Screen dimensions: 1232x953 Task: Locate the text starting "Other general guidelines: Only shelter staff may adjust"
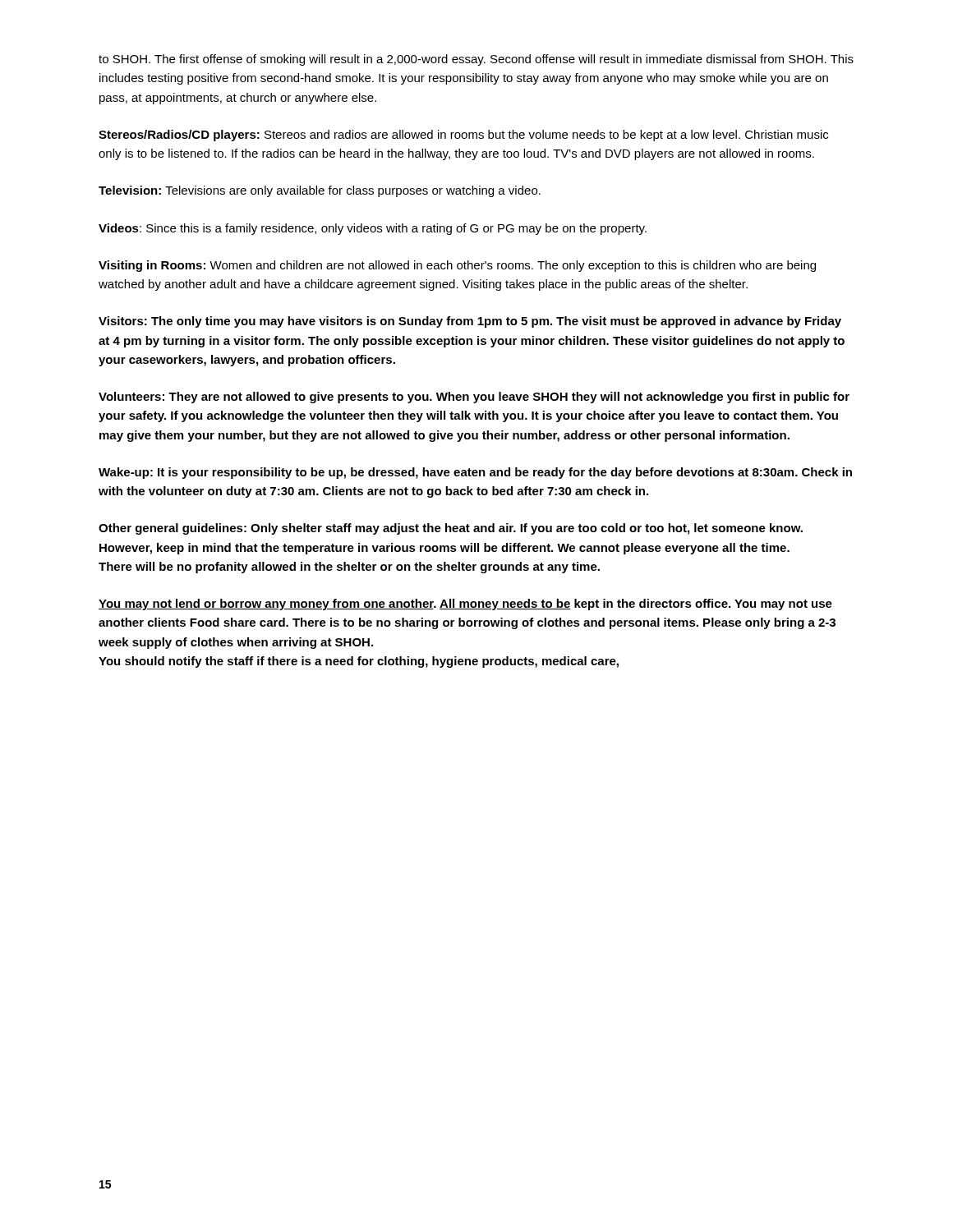pos(451,547)
